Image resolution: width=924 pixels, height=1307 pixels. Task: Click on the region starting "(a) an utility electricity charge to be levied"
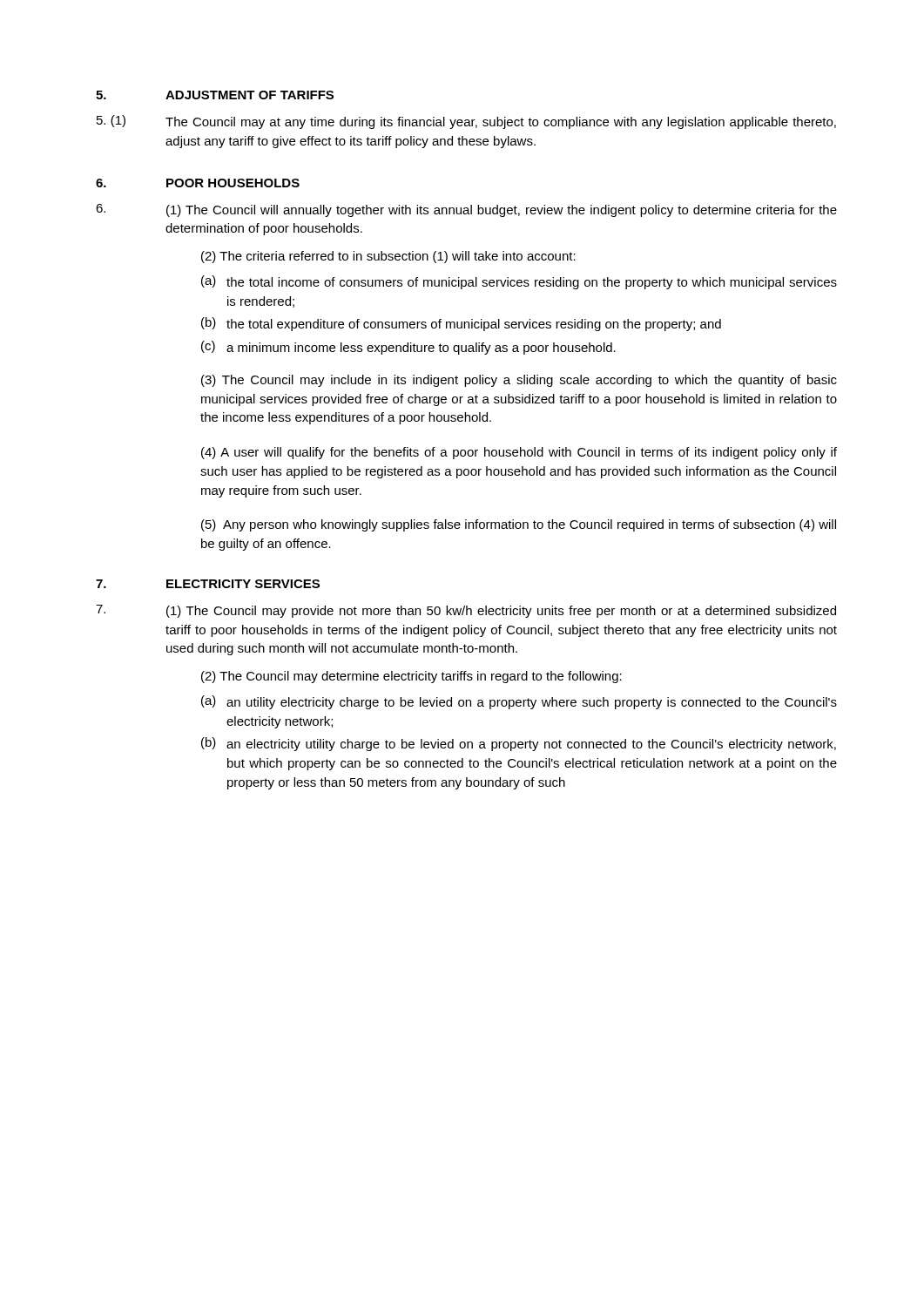pyautogui.click(x=519, y=711)
